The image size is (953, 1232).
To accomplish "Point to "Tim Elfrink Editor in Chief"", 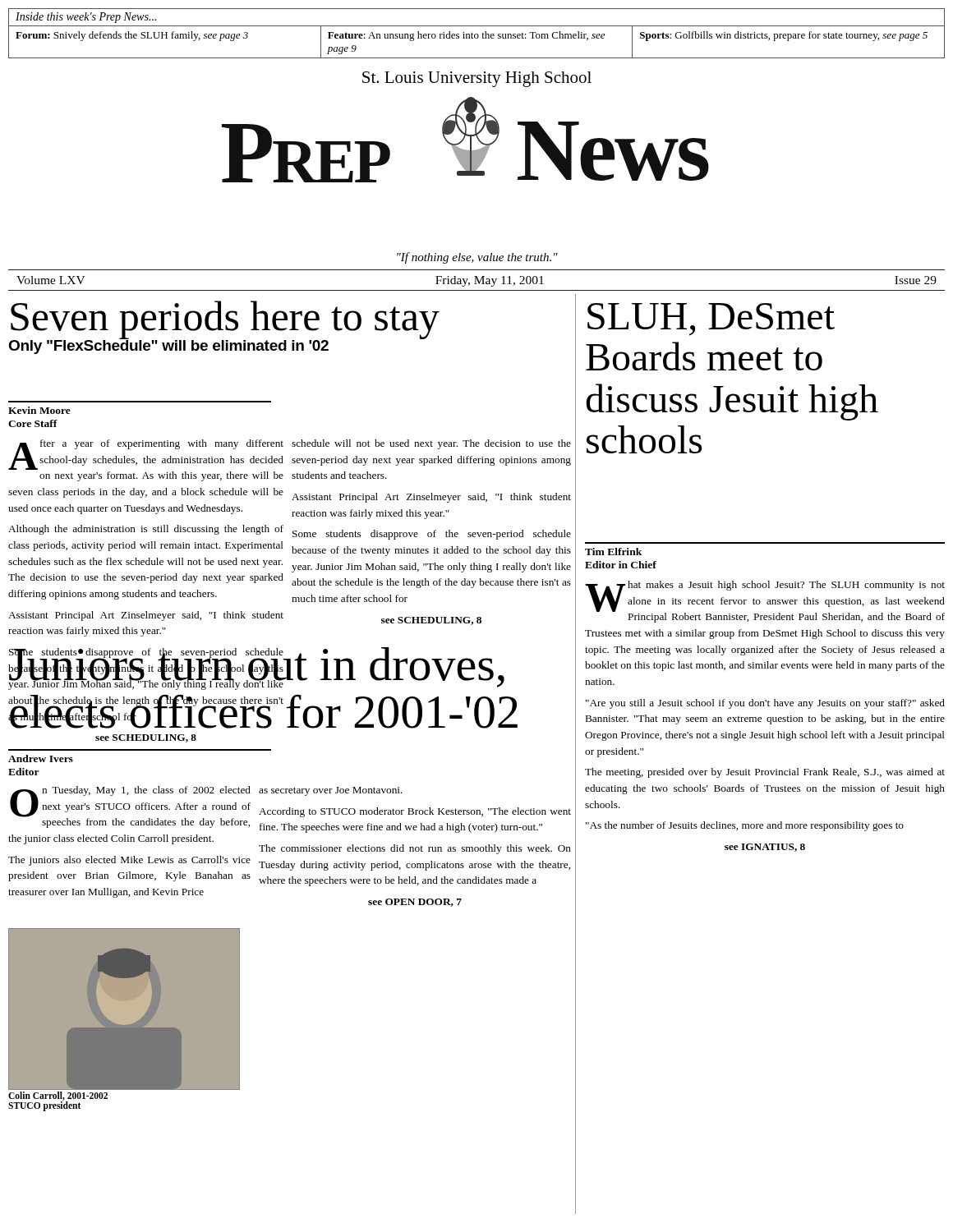I will click(613, 552).
